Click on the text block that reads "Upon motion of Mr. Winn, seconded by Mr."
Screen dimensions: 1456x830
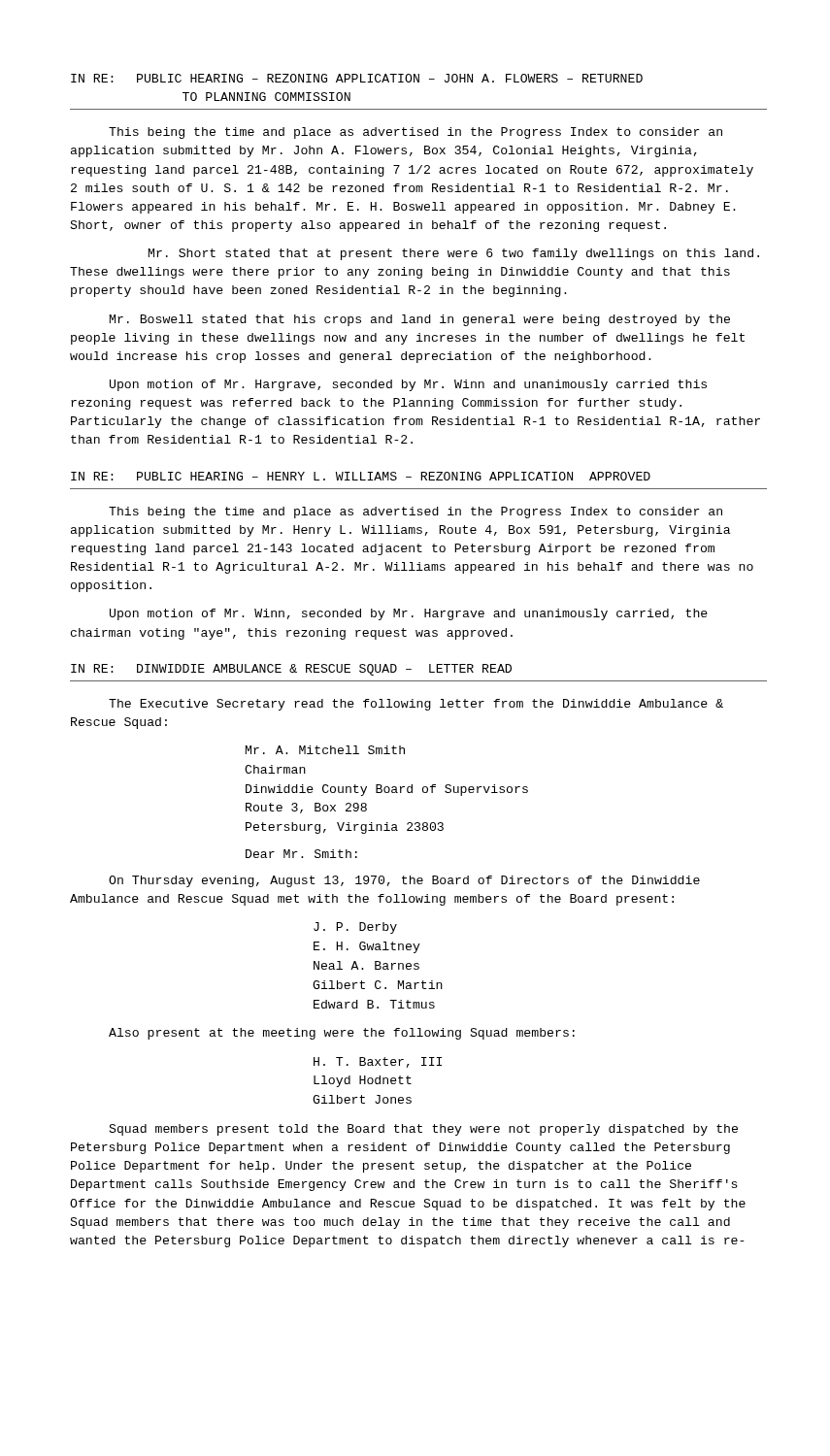pyautogui.click(x=389, y=624)
